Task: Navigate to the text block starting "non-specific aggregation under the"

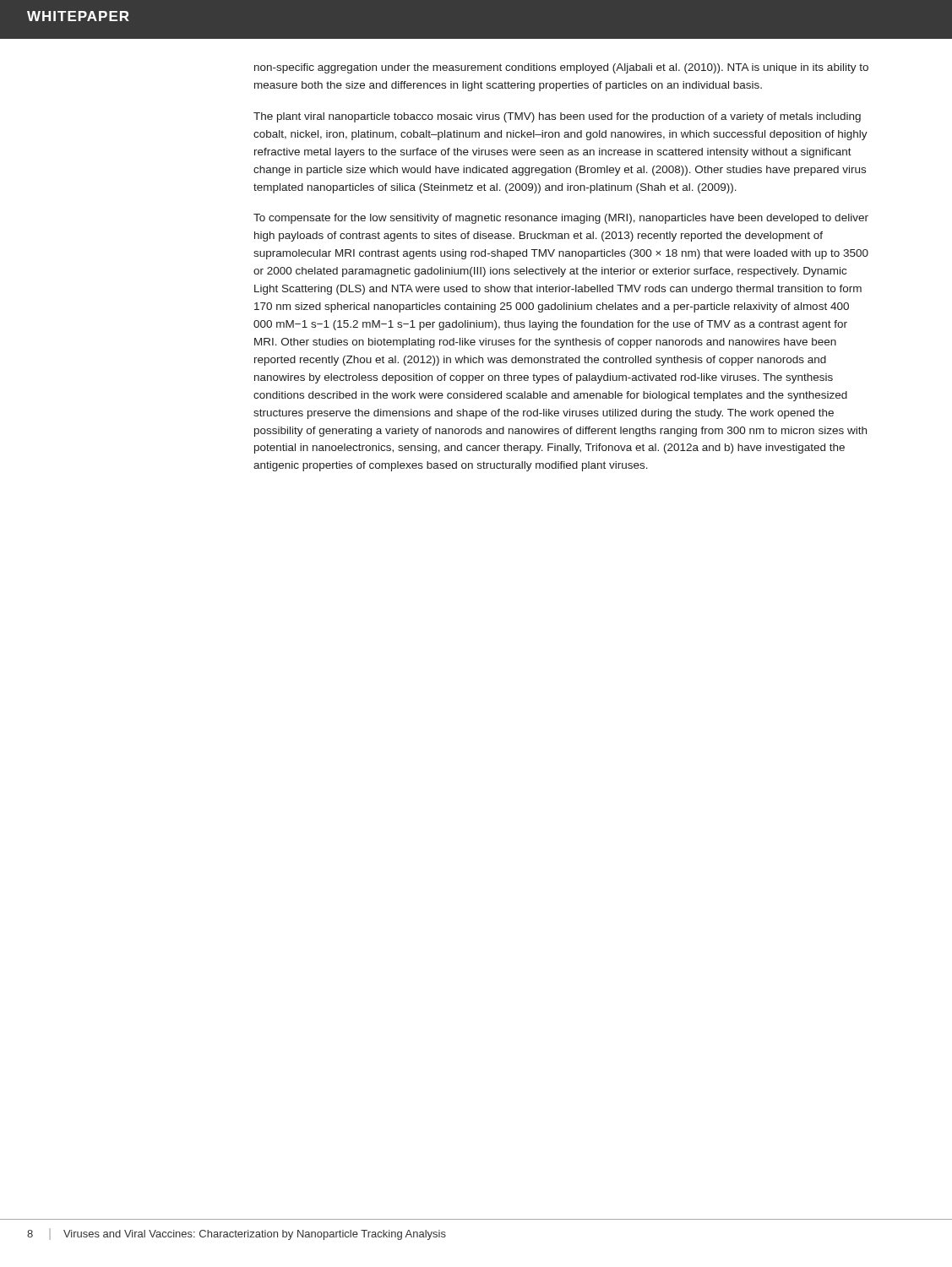Action: coord(562,77)
